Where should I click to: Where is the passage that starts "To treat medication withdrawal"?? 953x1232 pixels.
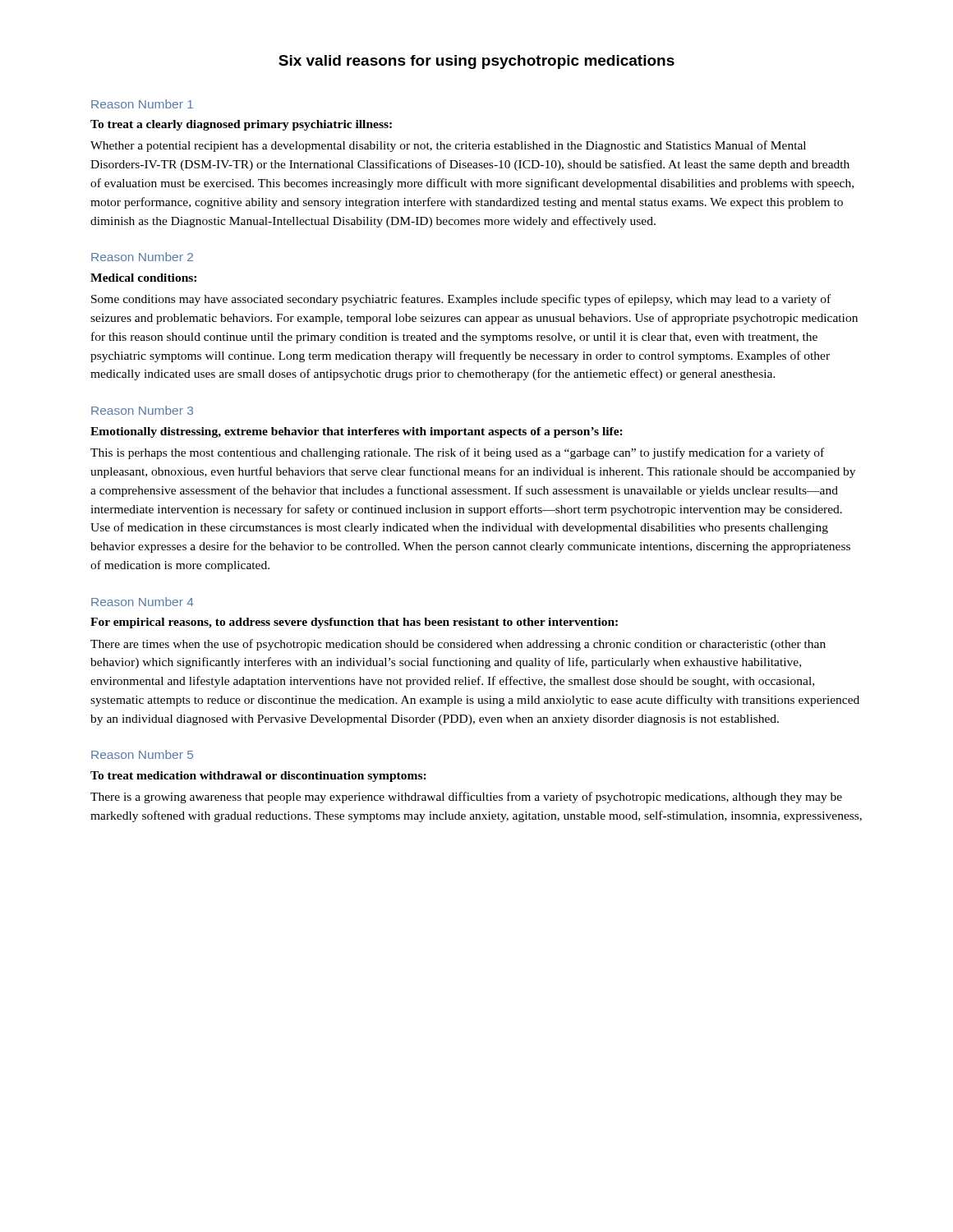pos(476,796)
